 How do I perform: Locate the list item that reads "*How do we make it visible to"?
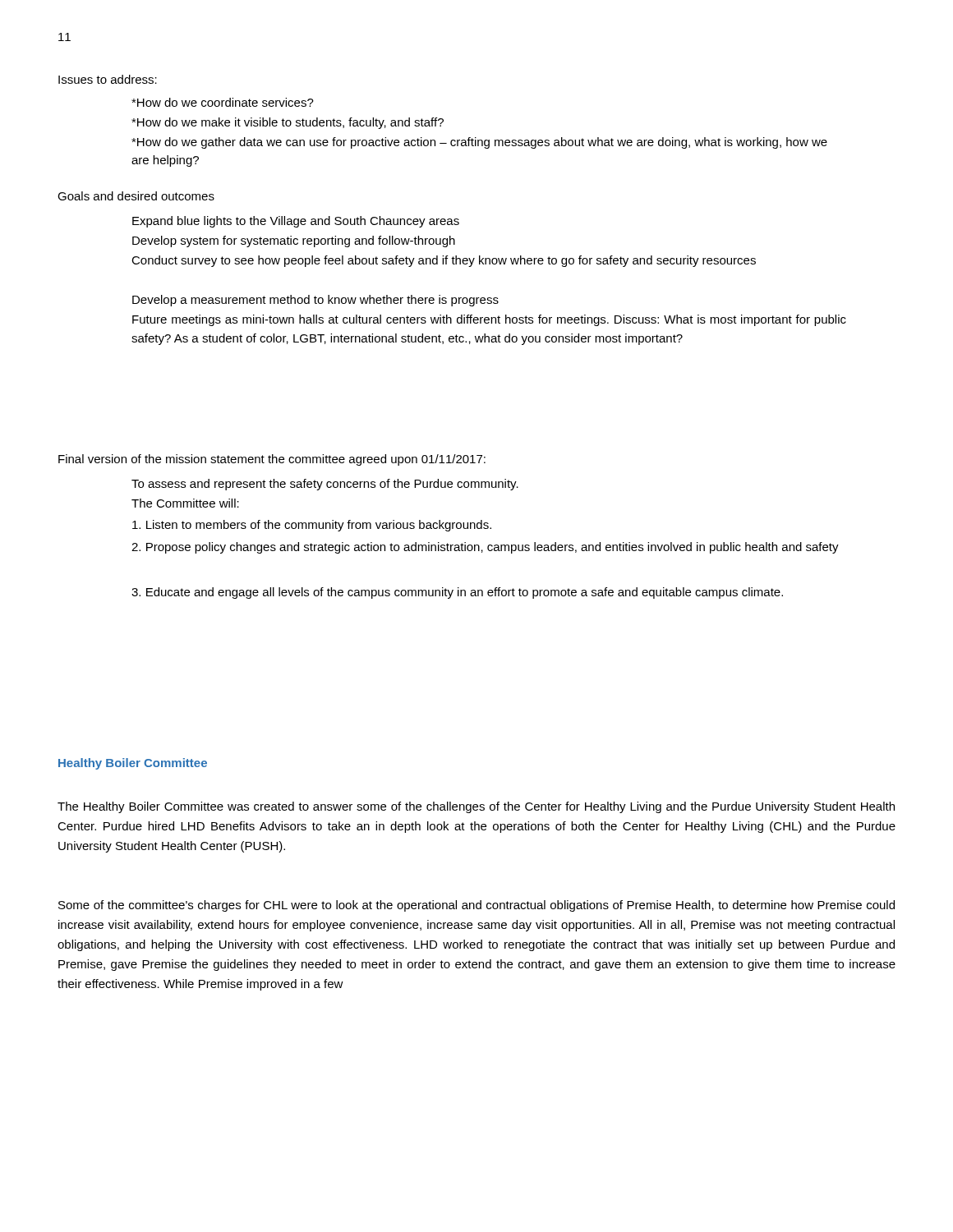point(288,122)
